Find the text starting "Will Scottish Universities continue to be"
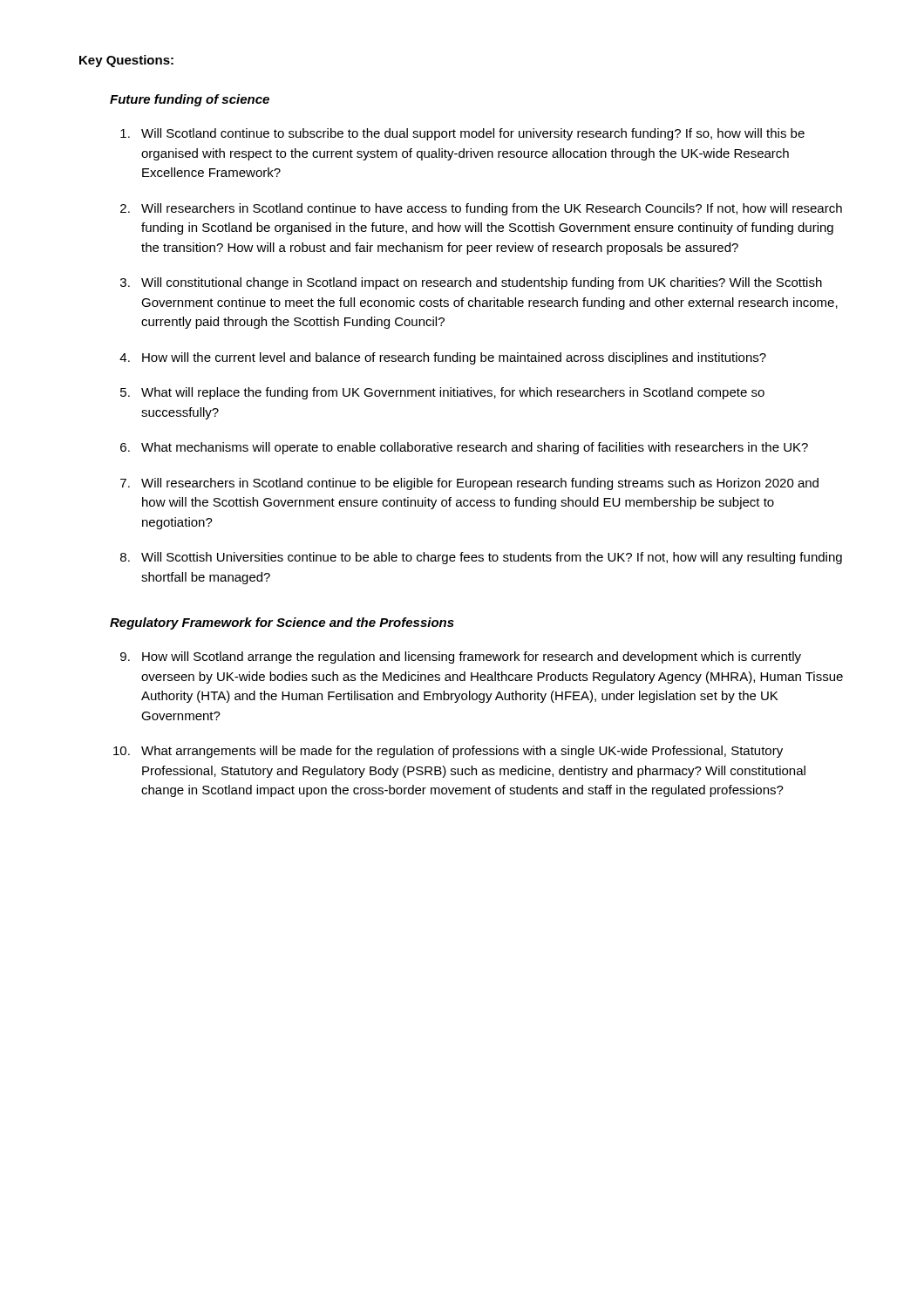Viewport: 924px width, 1308px height. click(490, 567)
